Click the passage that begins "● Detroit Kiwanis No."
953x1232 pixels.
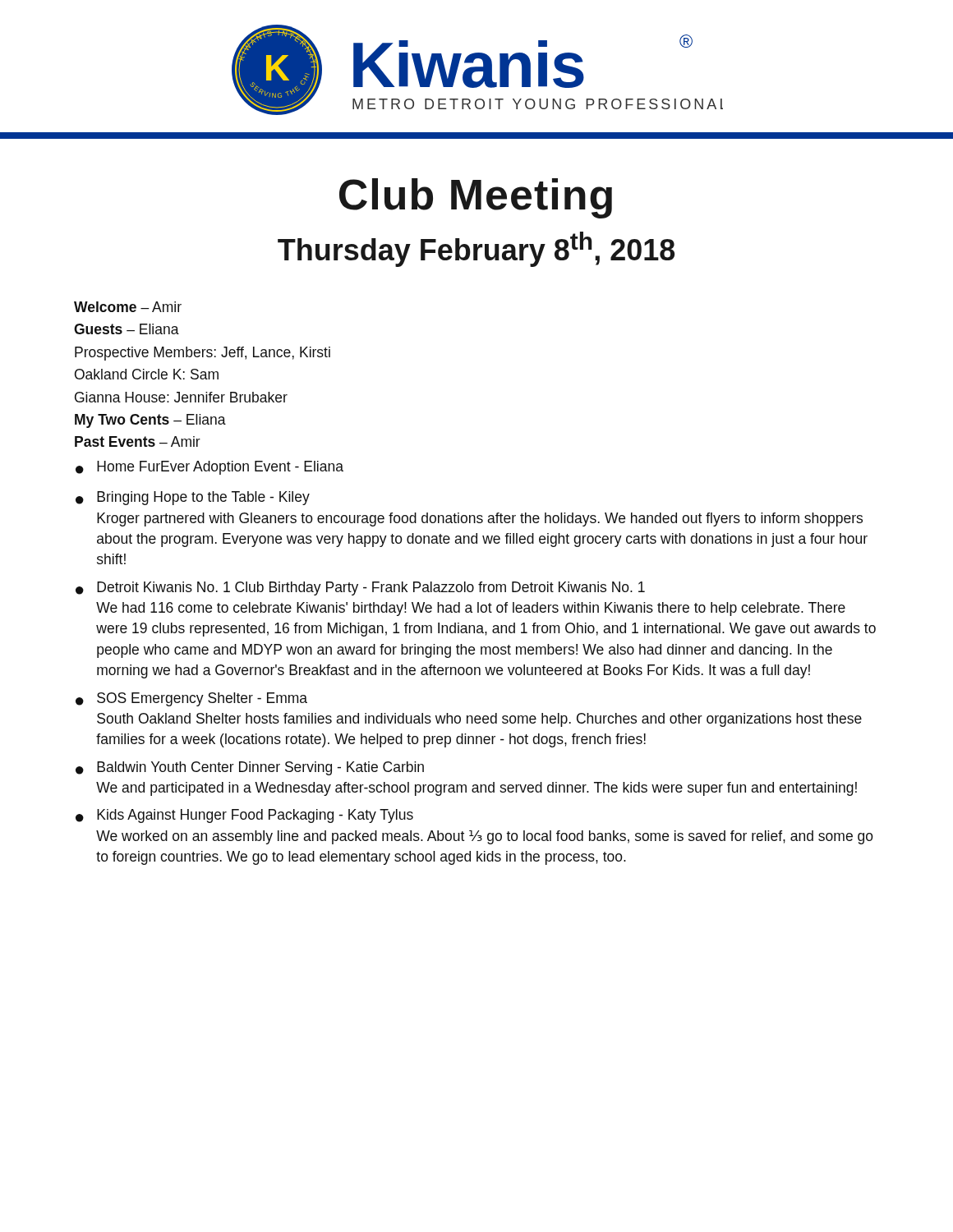tap(476, 629)
